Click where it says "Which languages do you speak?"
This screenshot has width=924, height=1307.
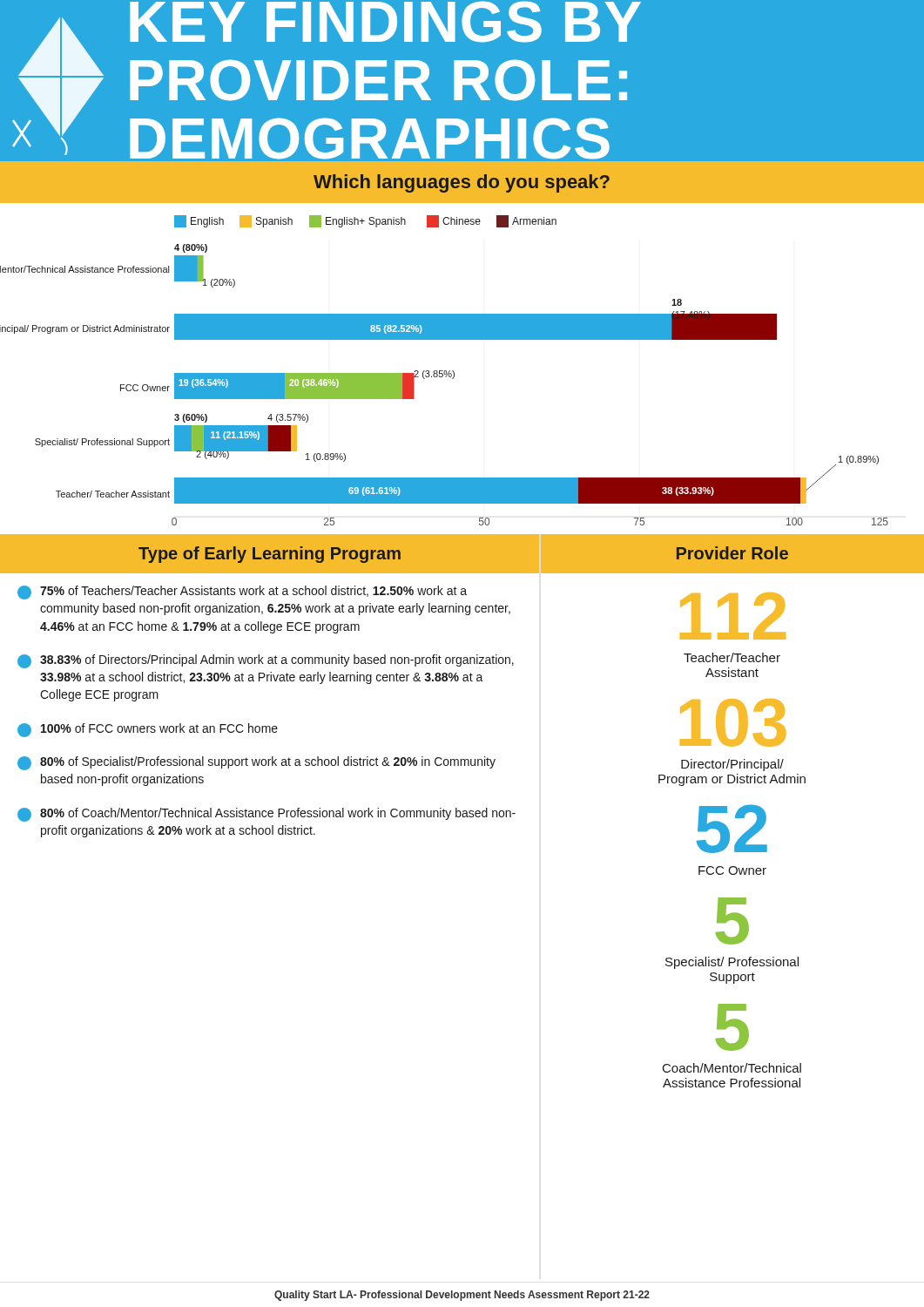pos(462,182)
